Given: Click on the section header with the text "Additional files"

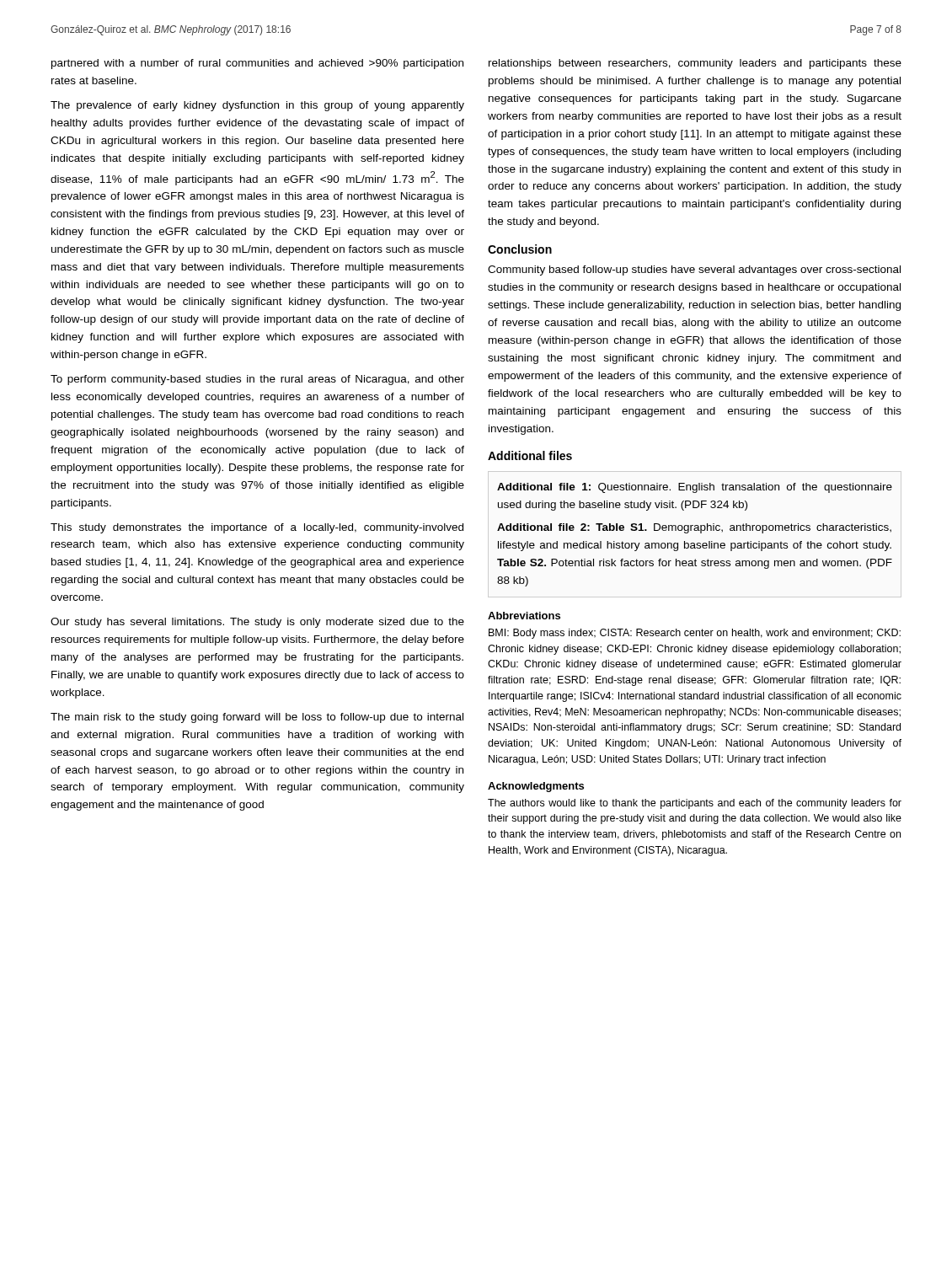Looking at the screenshot, I should pos(530,456).
